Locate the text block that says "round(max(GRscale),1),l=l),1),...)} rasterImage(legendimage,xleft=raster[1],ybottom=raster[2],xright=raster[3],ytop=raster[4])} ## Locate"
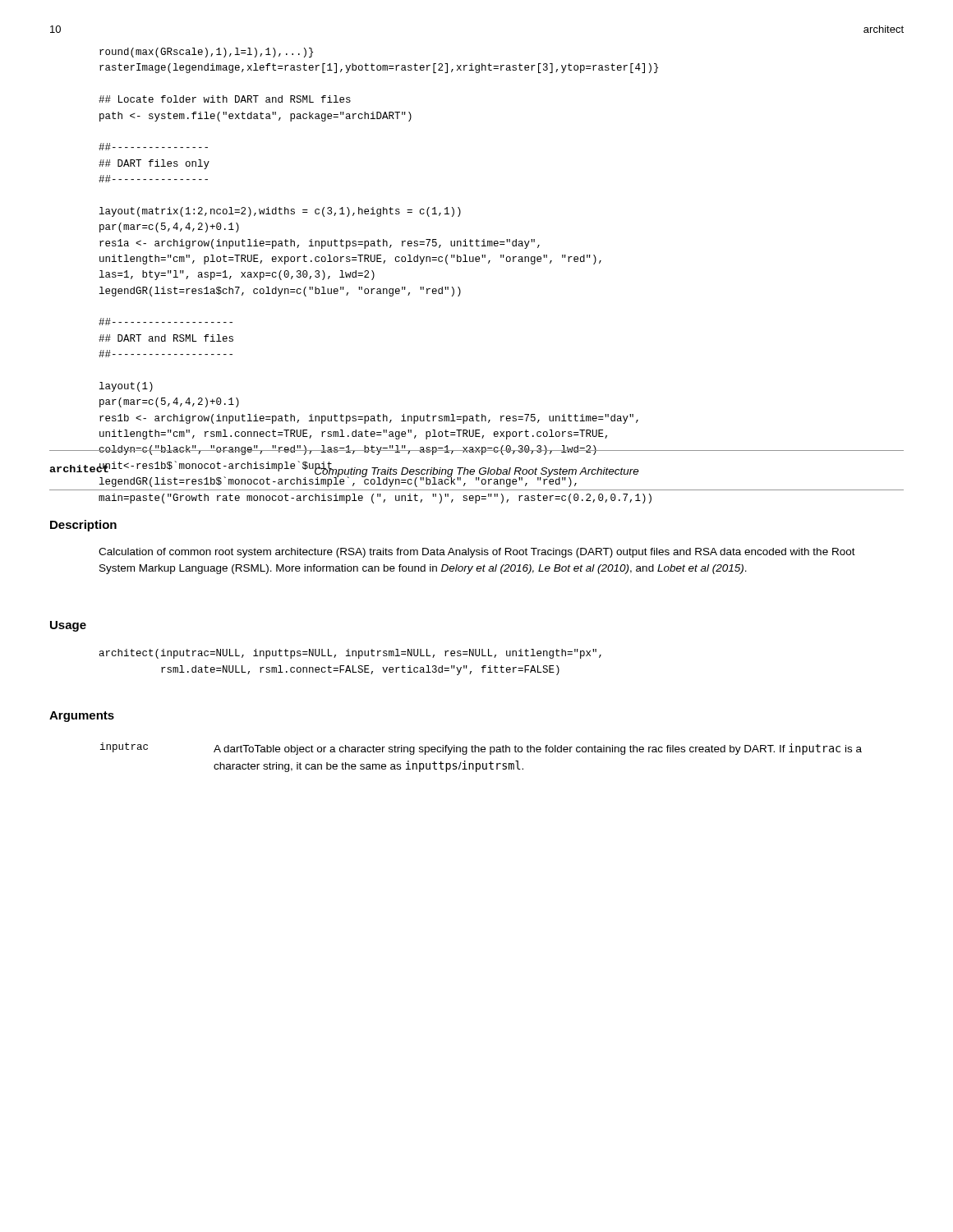Screen dimensions: 1232x953 379,275
